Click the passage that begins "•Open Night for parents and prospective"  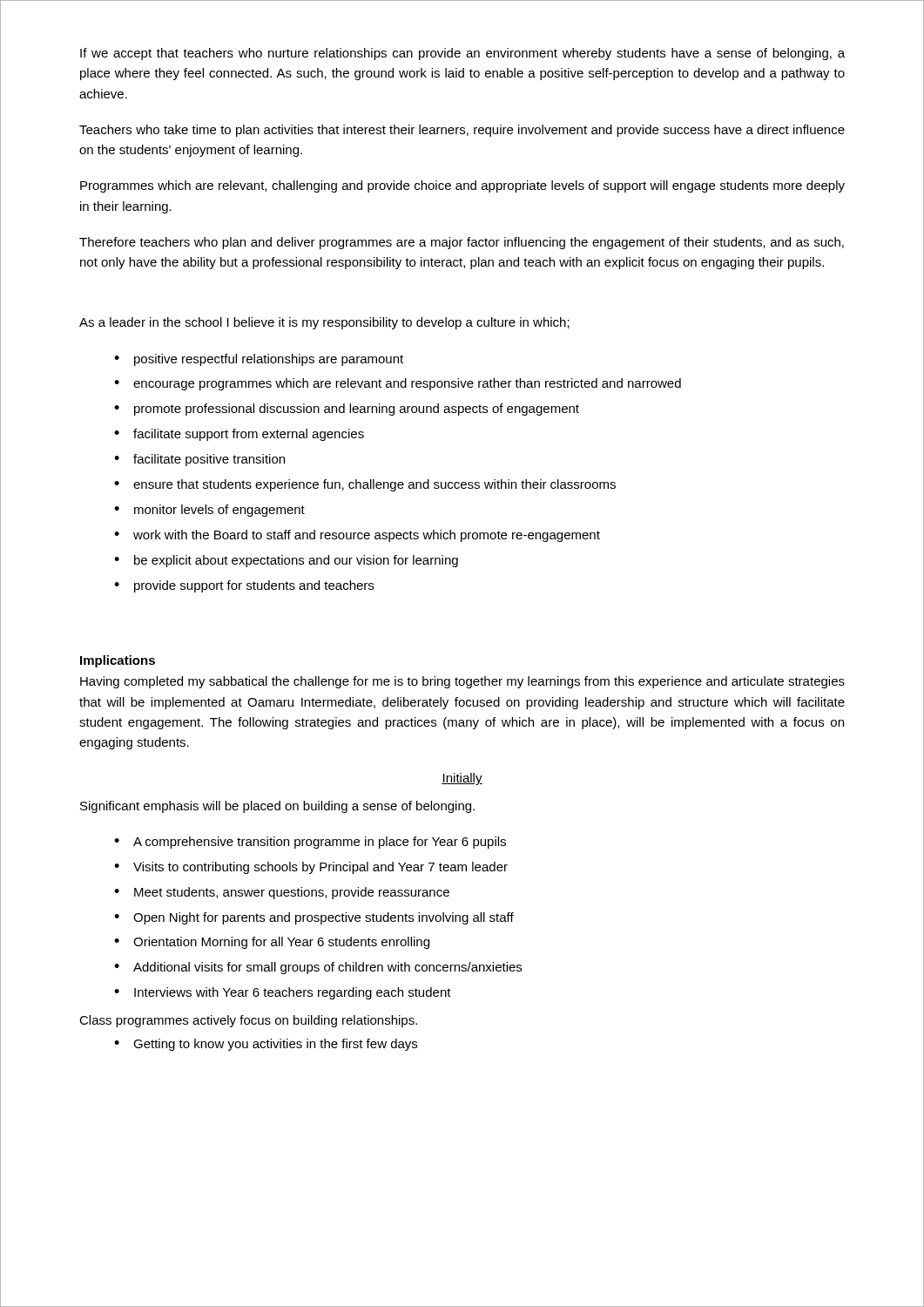click(479, 918)
